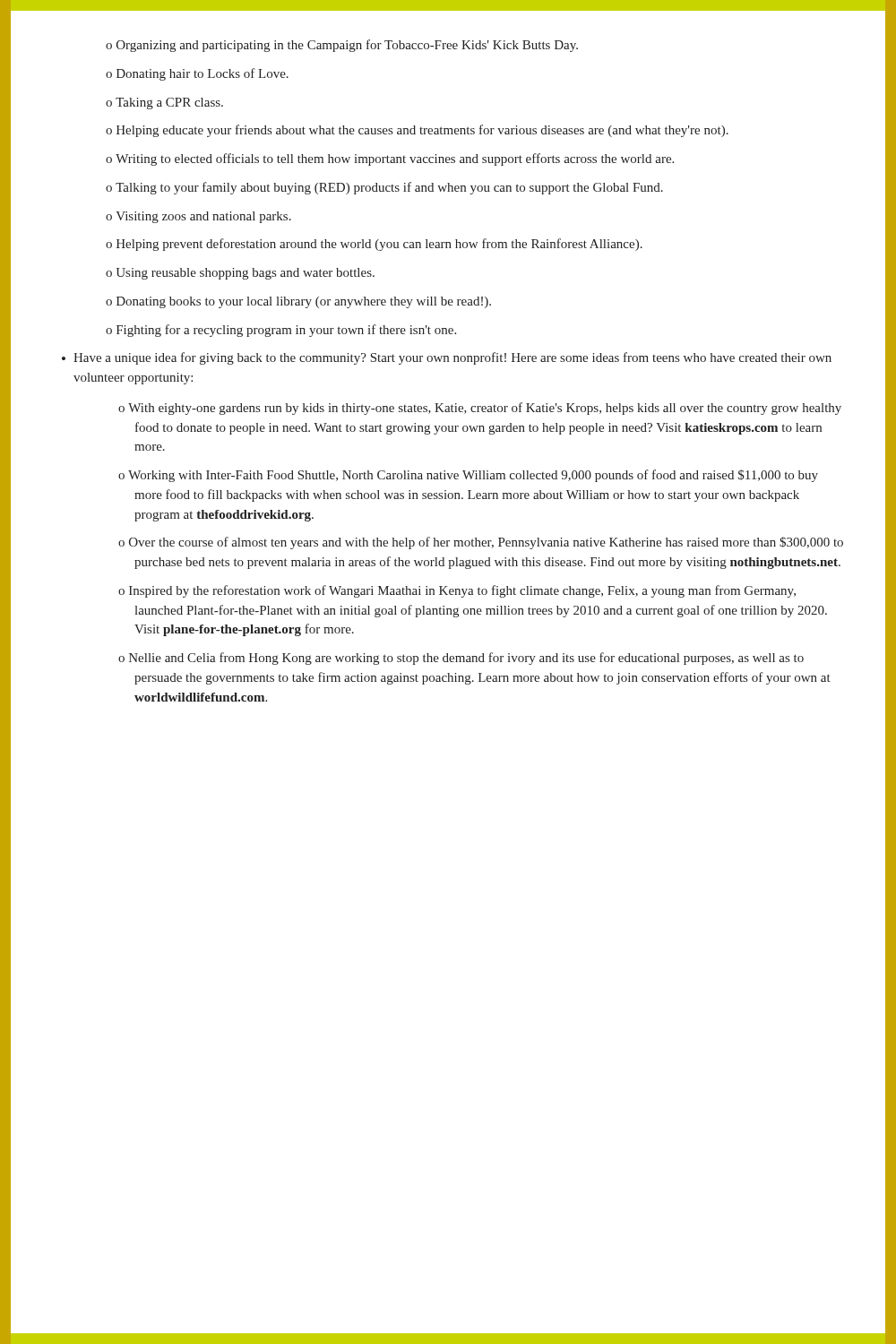Find the list item containing "Writing to elected officials"
The height and width of the screenshot is (1344, 896).
470,159
